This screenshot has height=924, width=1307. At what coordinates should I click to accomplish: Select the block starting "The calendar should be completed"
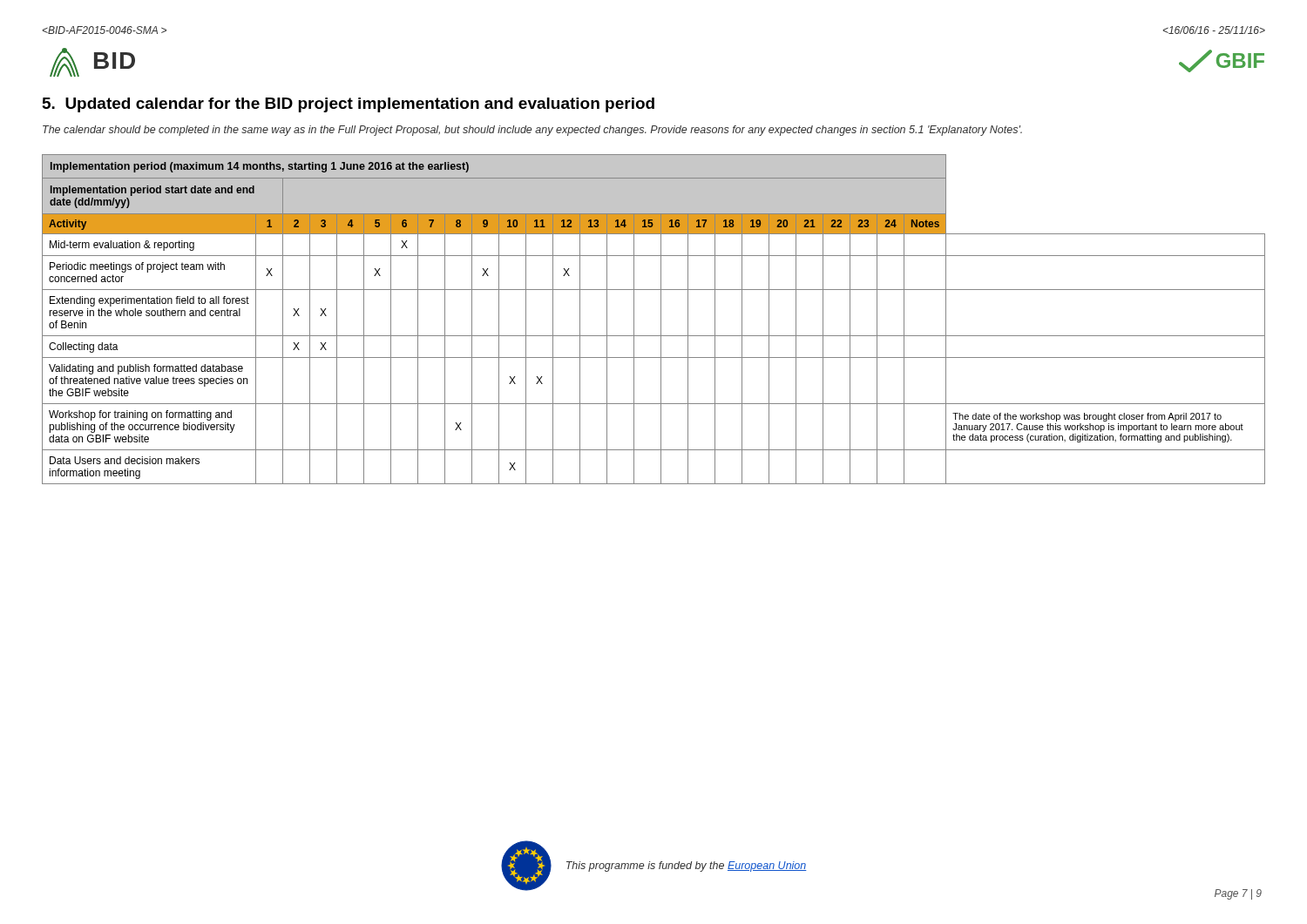(533, 130)
